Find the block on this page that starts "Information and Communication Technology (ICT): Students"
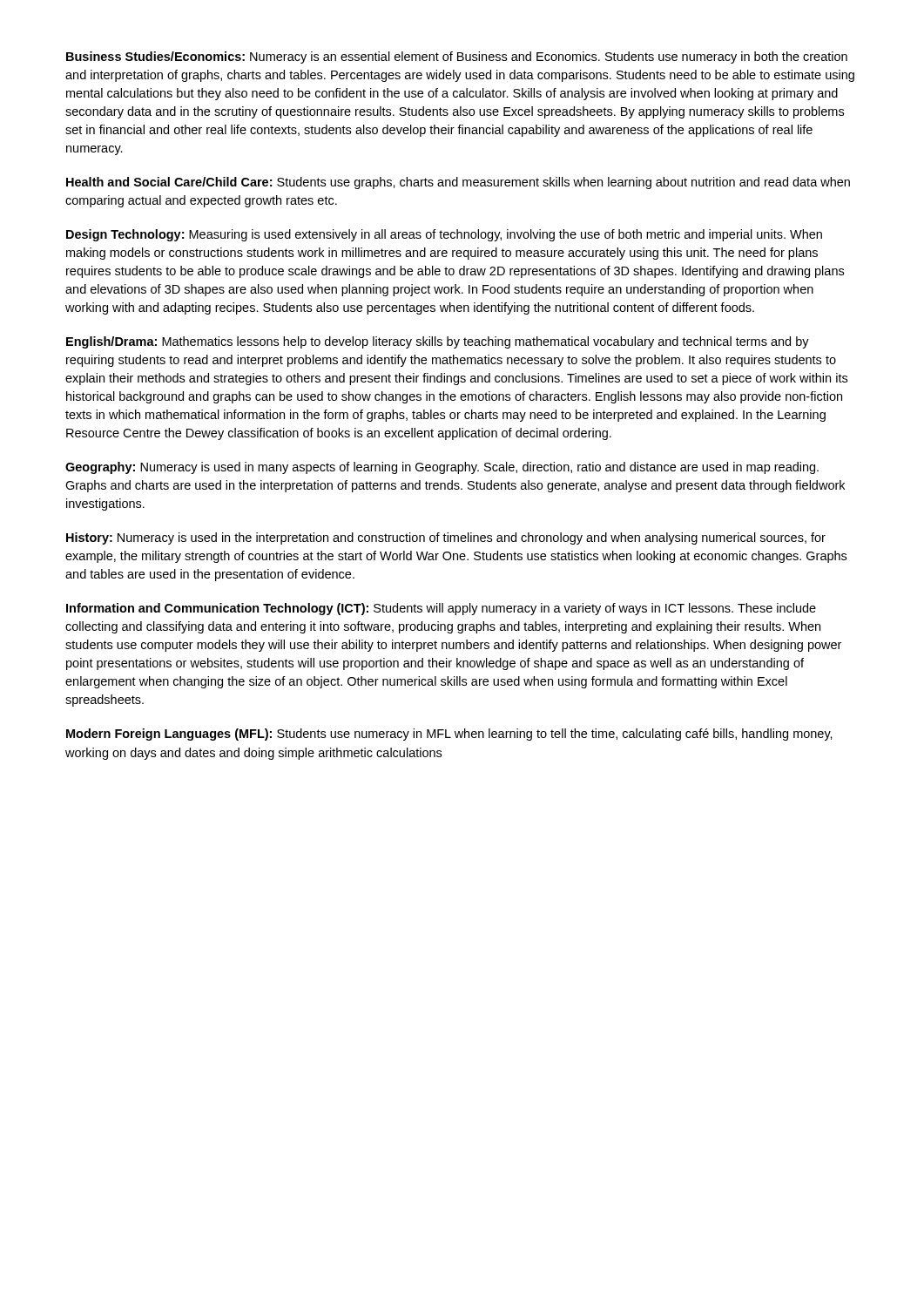 click(453, 654)
